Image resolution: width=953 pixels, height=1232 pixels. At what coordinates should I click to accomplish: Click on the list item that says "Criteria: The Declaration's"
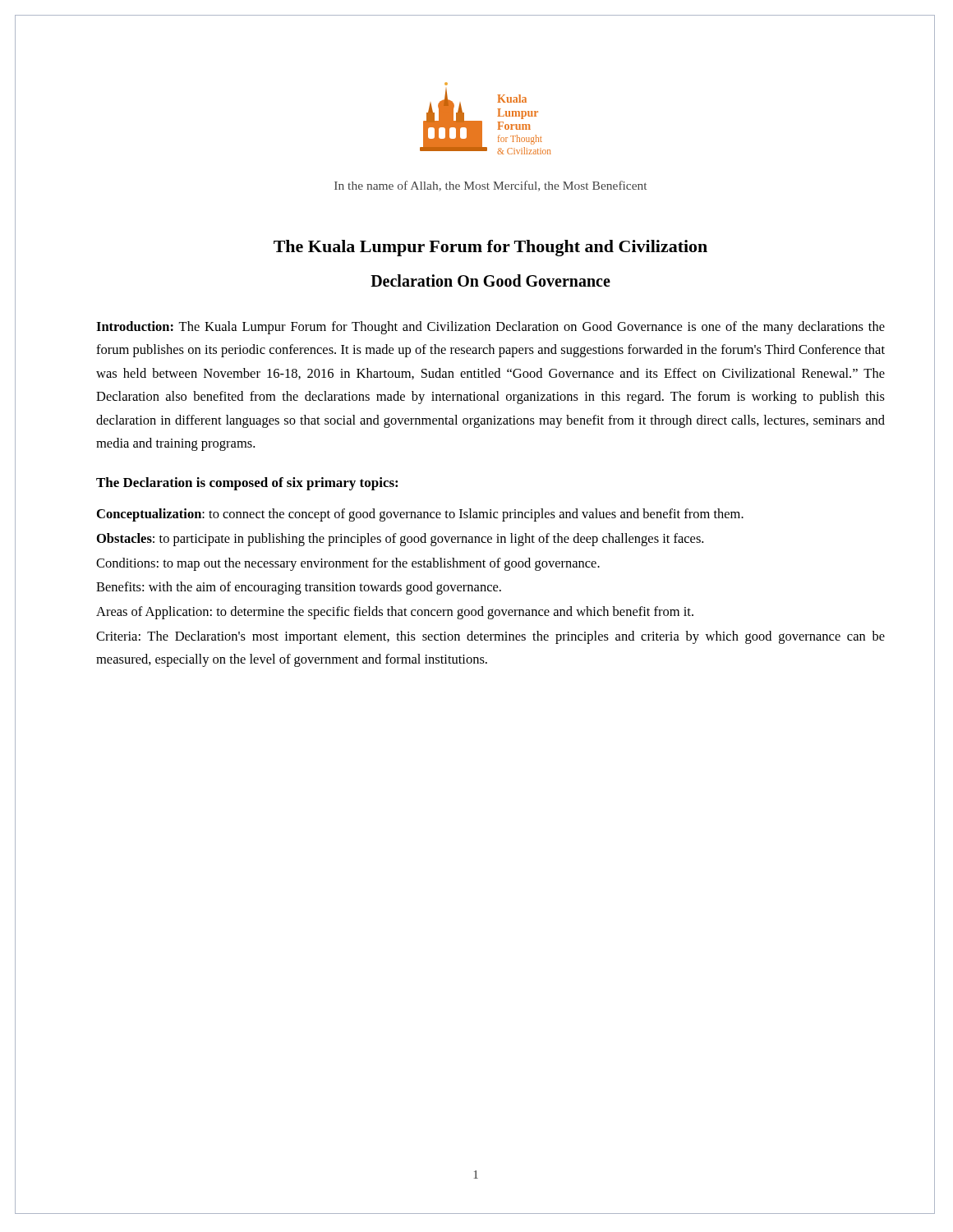click(x=490, y=647)
